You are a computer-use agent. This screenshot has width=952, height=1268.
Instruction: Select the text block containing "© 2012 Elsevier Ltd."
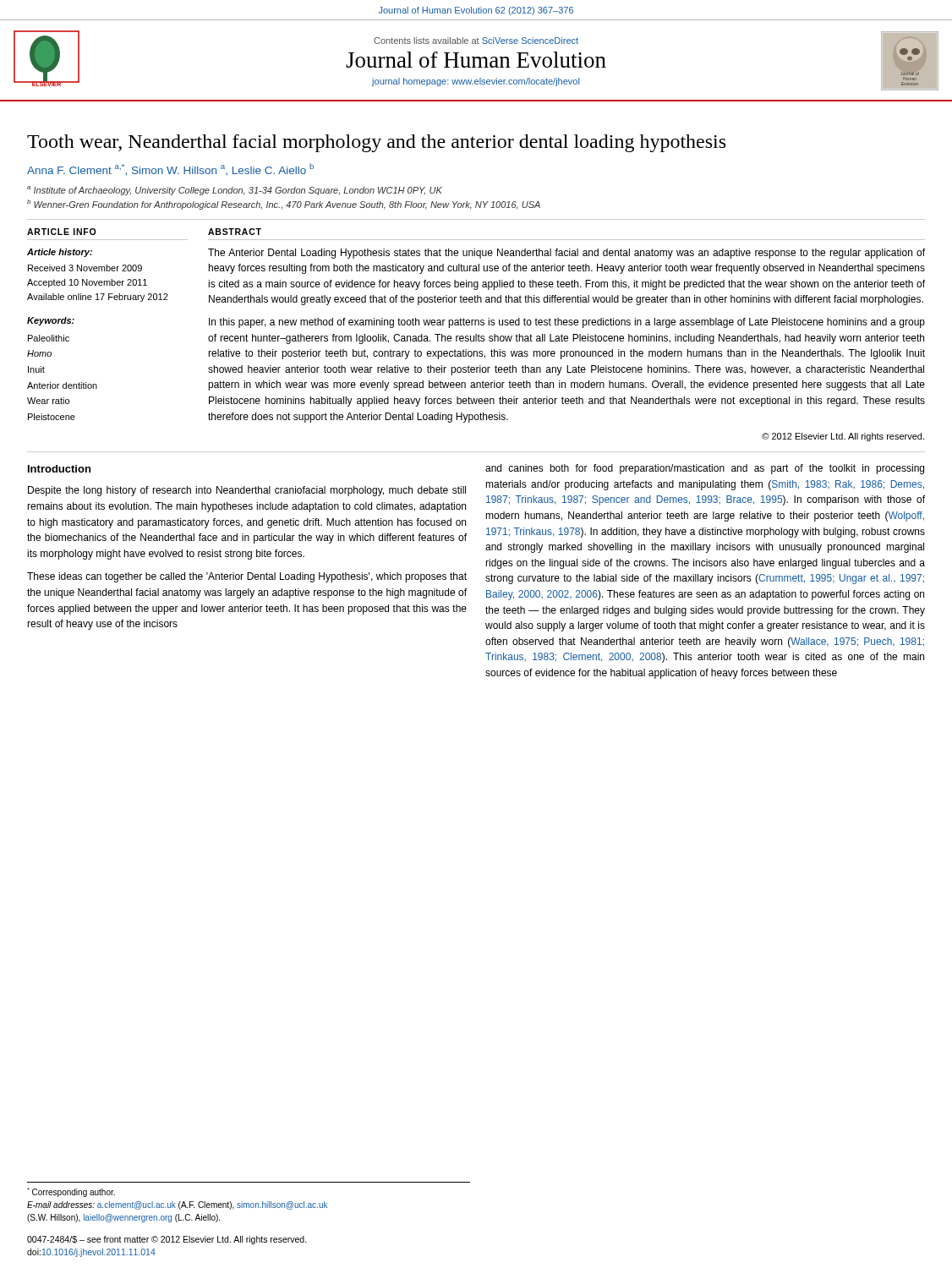pyautogui.click(x=843, y=436)
